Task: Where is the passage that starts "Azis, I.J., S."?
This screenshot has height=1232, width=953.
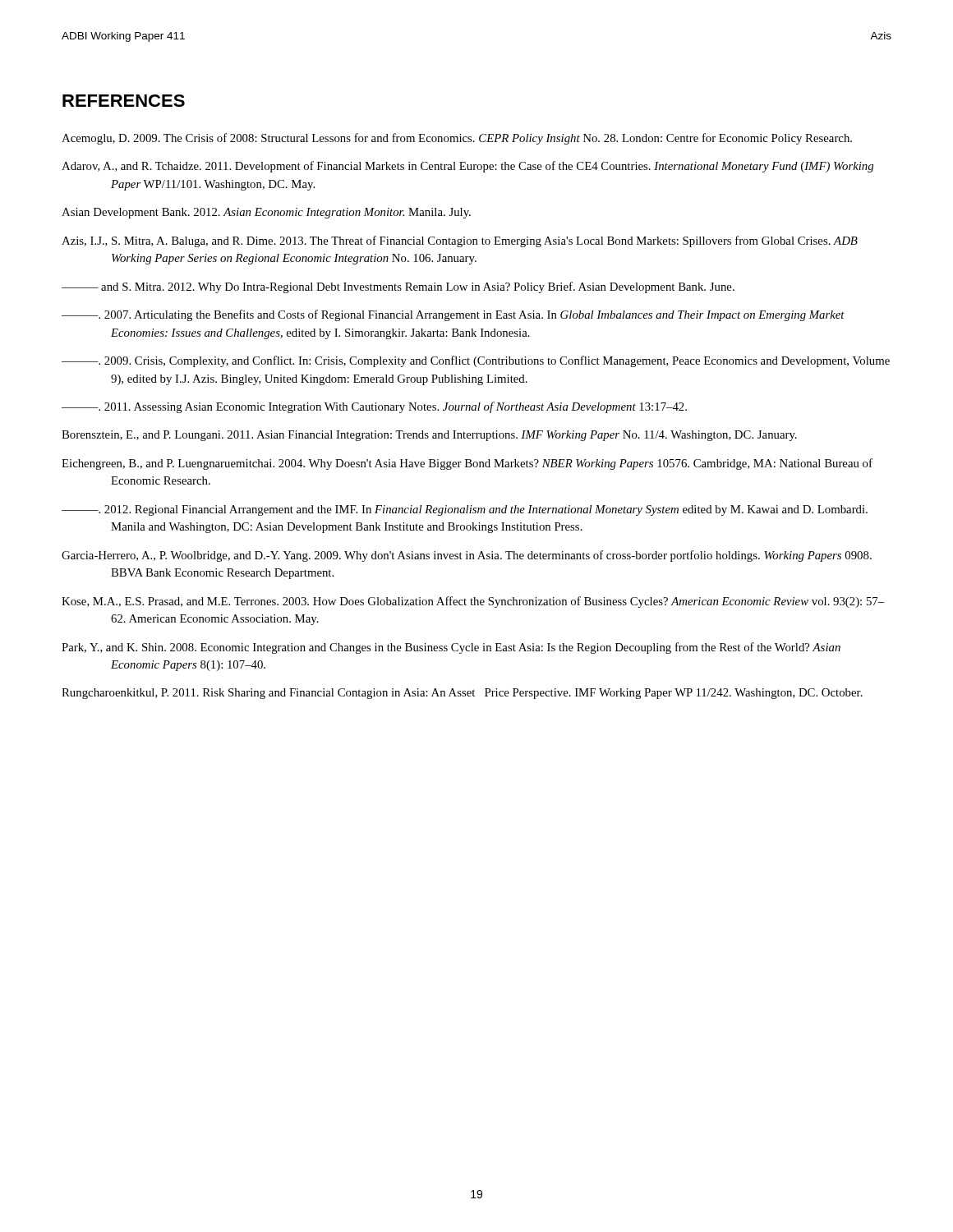Action: pos(460,249)
